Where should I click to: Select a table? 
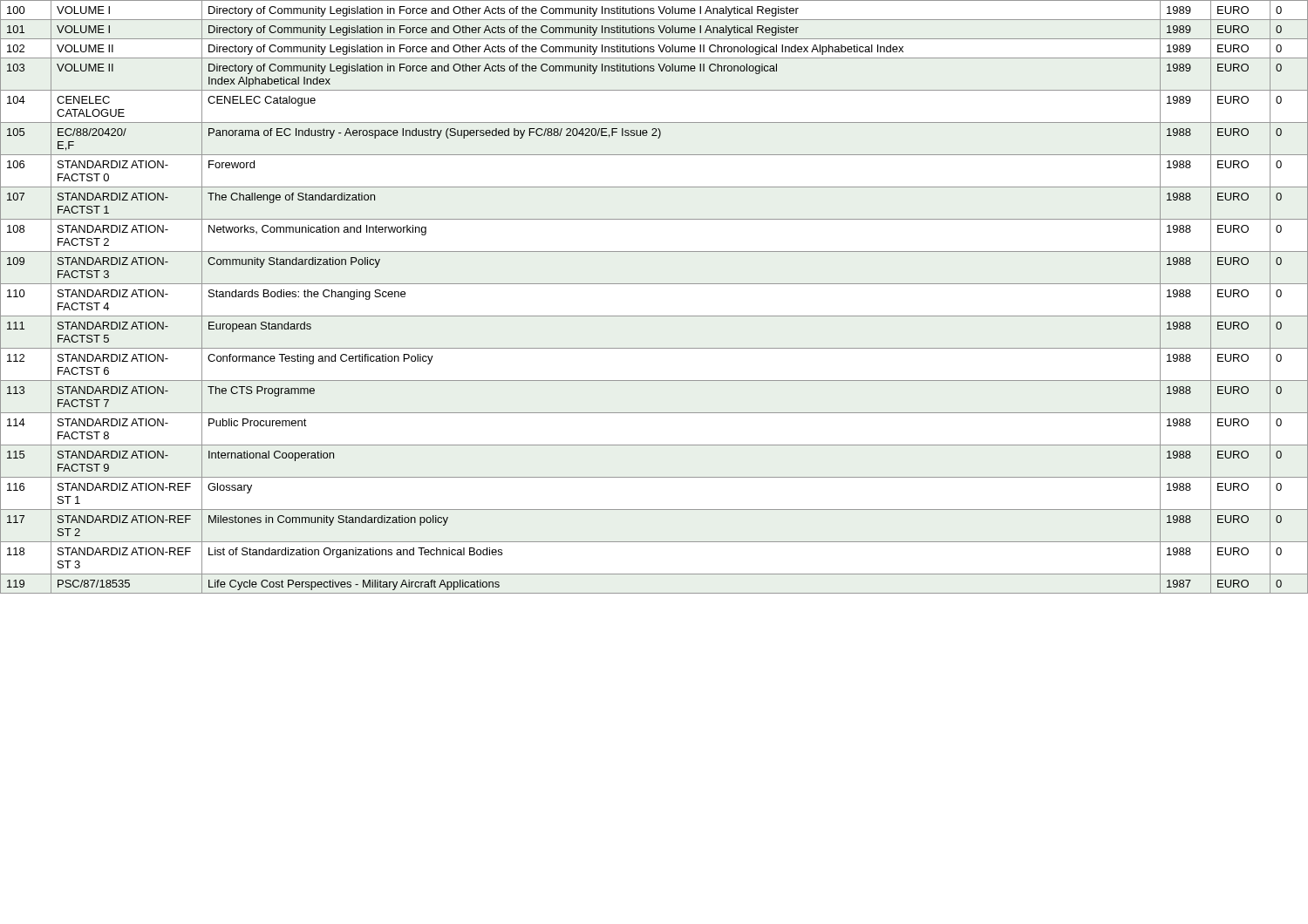(654, 297)
